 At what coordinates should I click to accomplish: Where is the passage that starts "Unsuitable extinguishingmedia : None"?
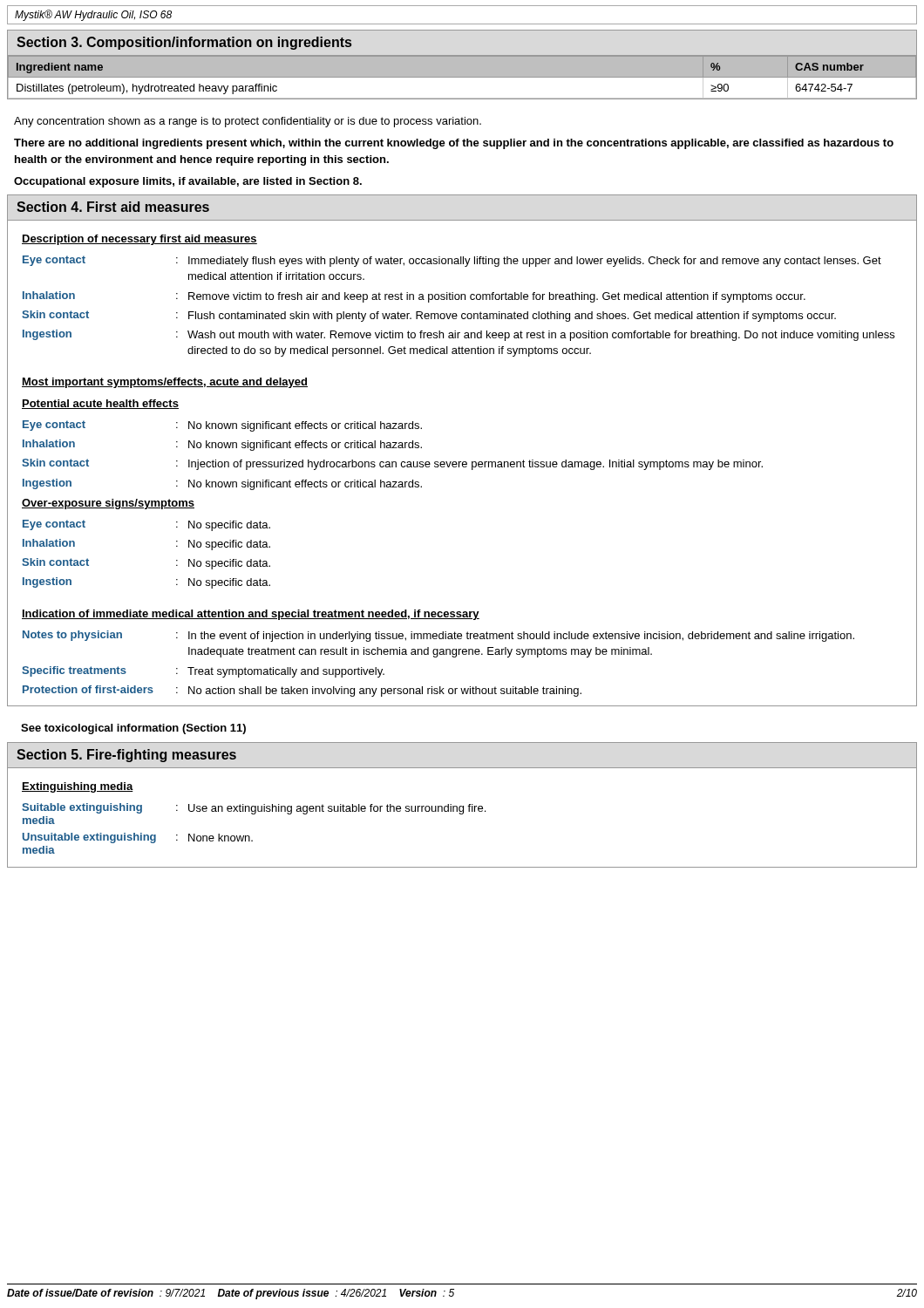[138, 838]
